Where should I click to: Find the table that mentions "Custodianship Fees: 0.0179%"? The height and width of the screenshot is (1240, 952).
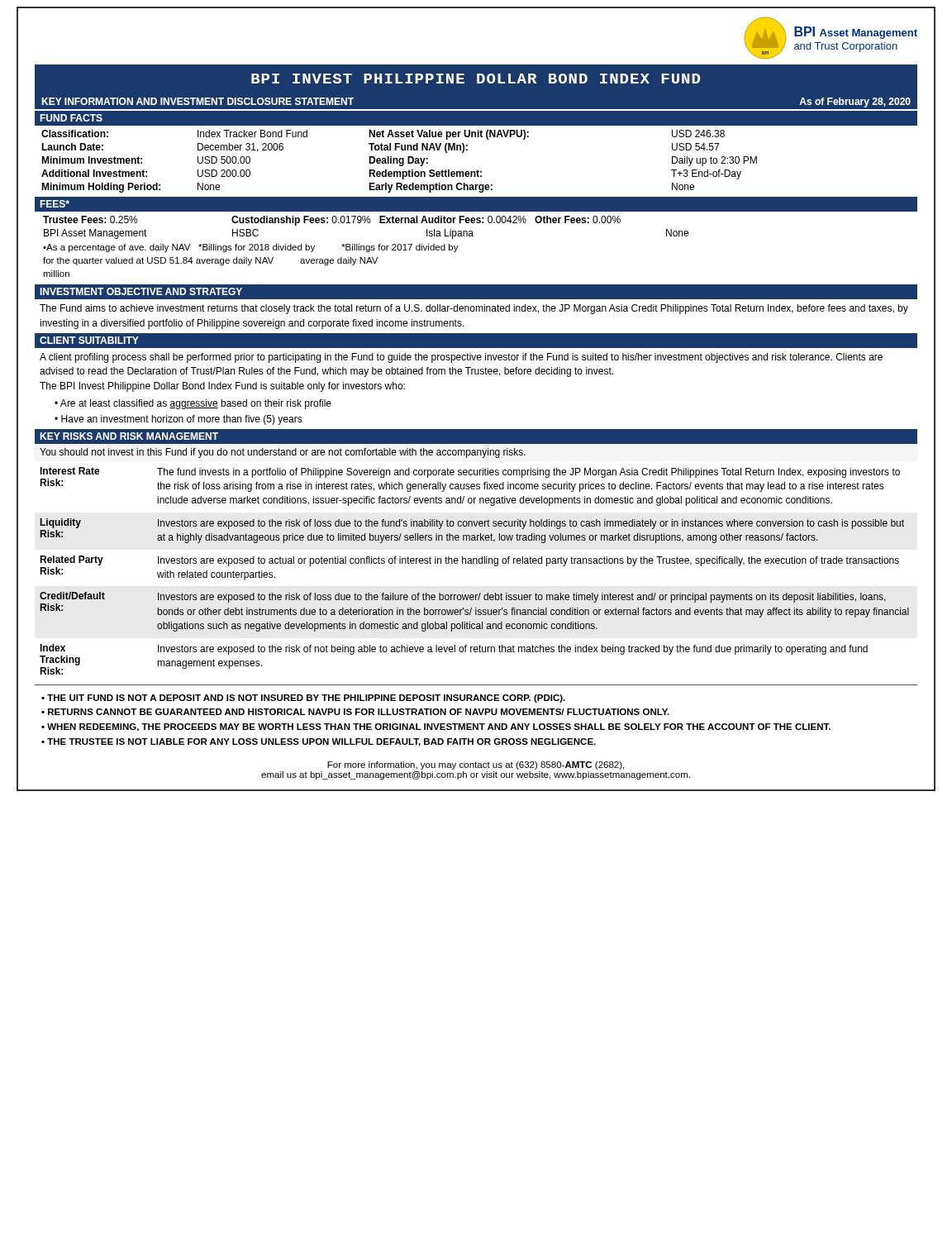point(476,247)
